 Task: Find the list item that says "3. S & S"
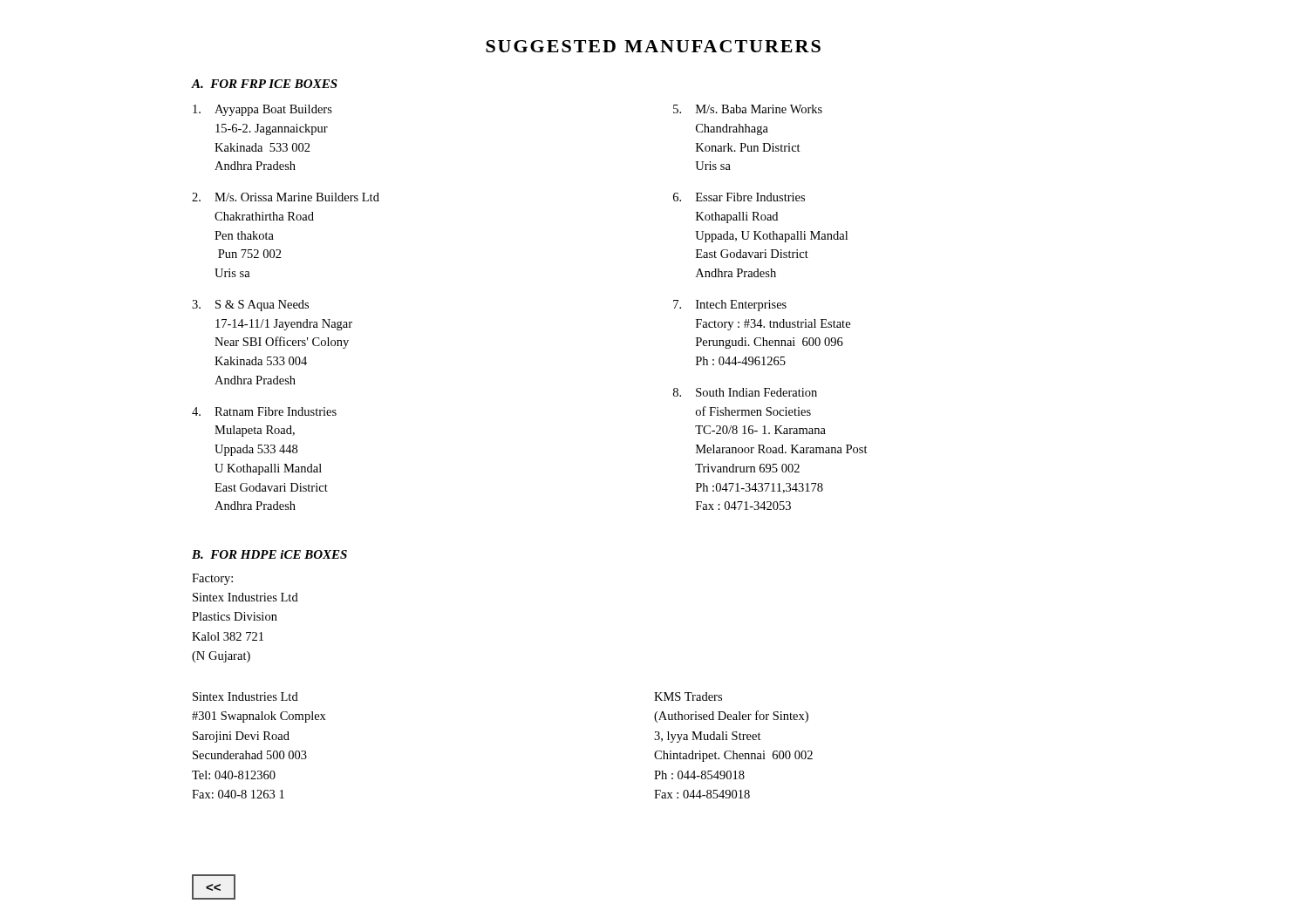click(250, 306)
